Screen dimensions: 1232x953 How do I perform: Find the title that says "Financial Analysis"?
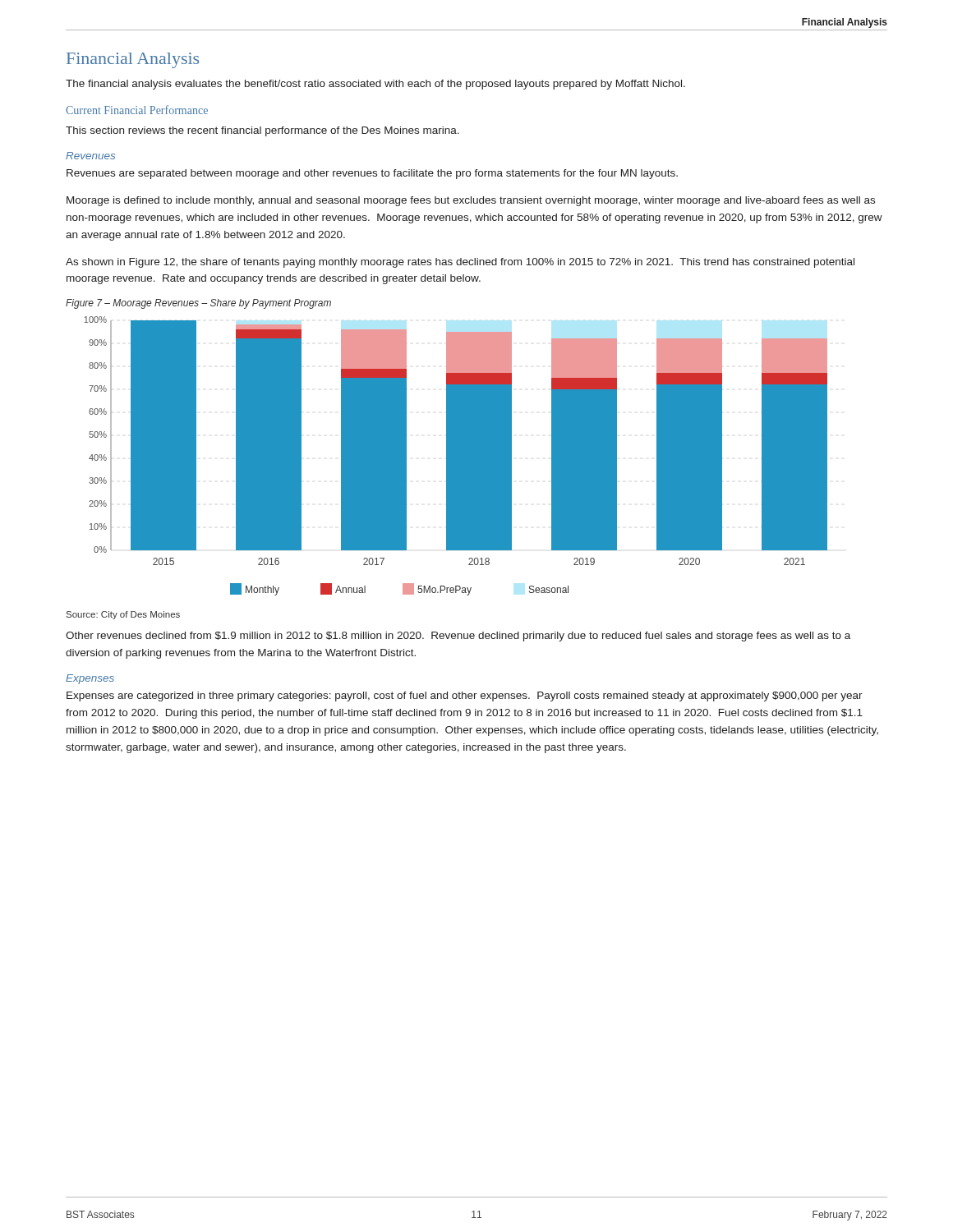tap(133, 58)
